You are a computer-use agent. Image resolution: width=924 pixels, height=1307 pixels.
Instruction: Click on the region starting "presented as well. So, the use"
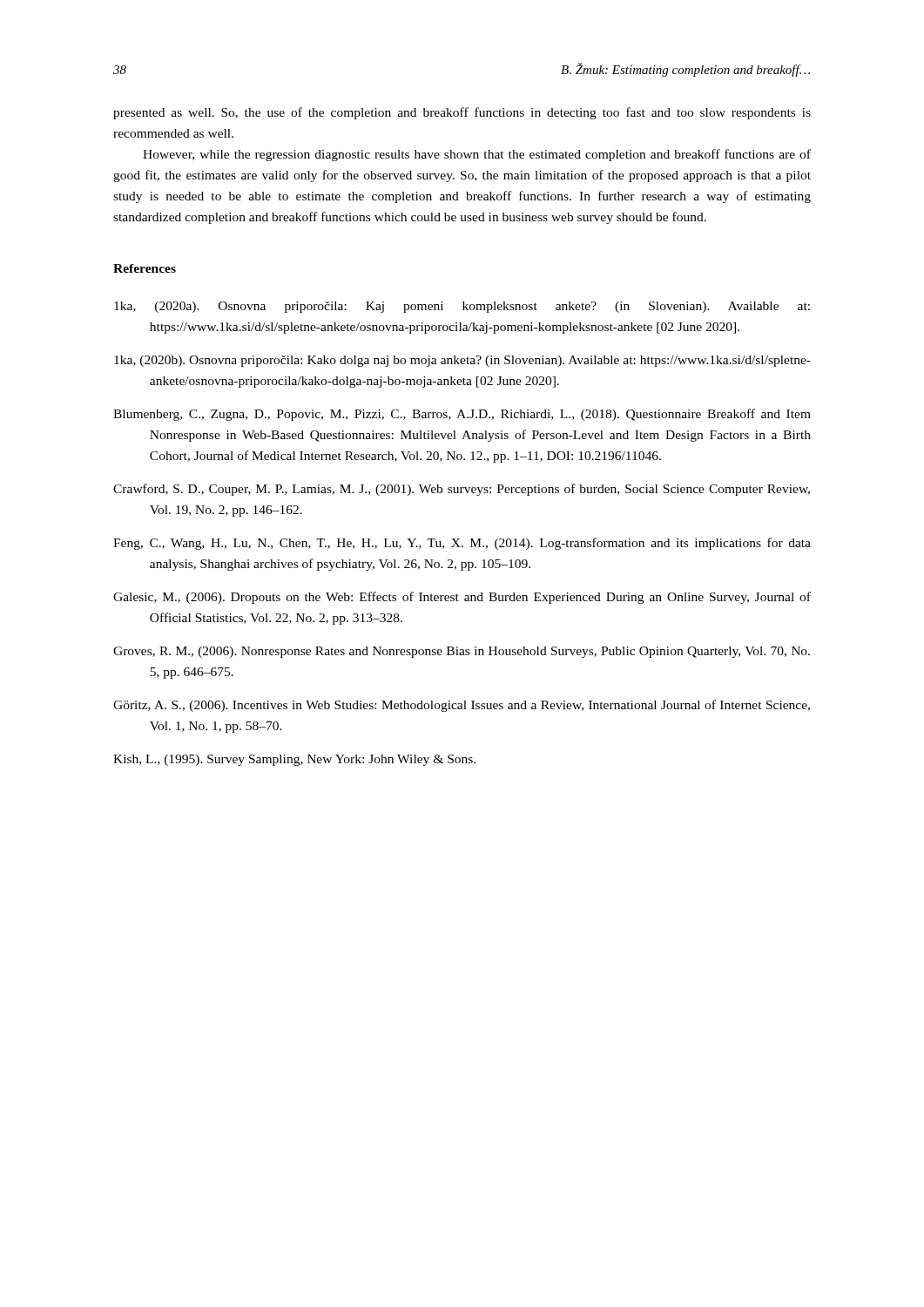click(x=462, y=122)
